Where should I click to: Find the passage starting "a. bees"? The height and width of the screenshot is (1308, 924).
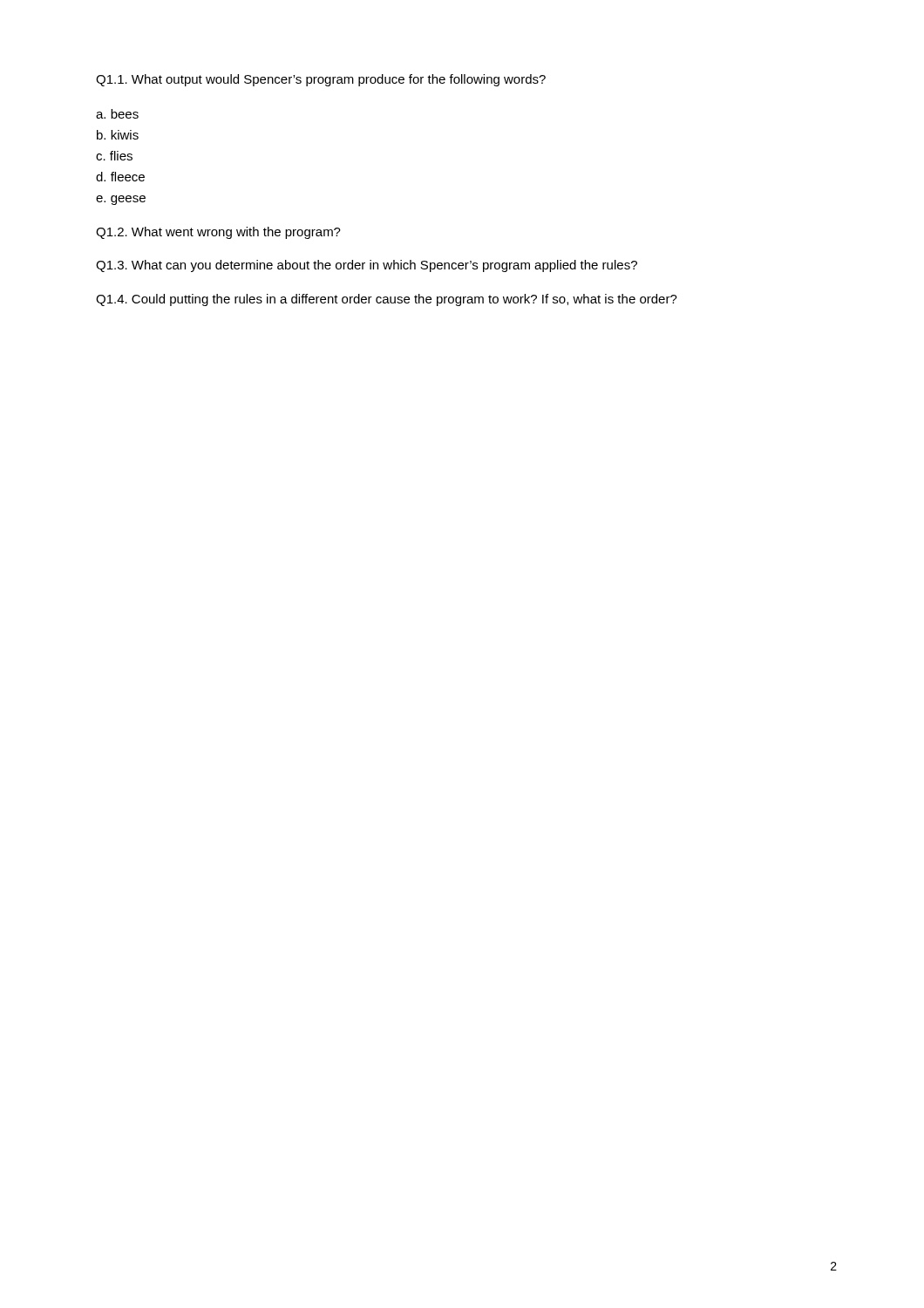(117, 113)
